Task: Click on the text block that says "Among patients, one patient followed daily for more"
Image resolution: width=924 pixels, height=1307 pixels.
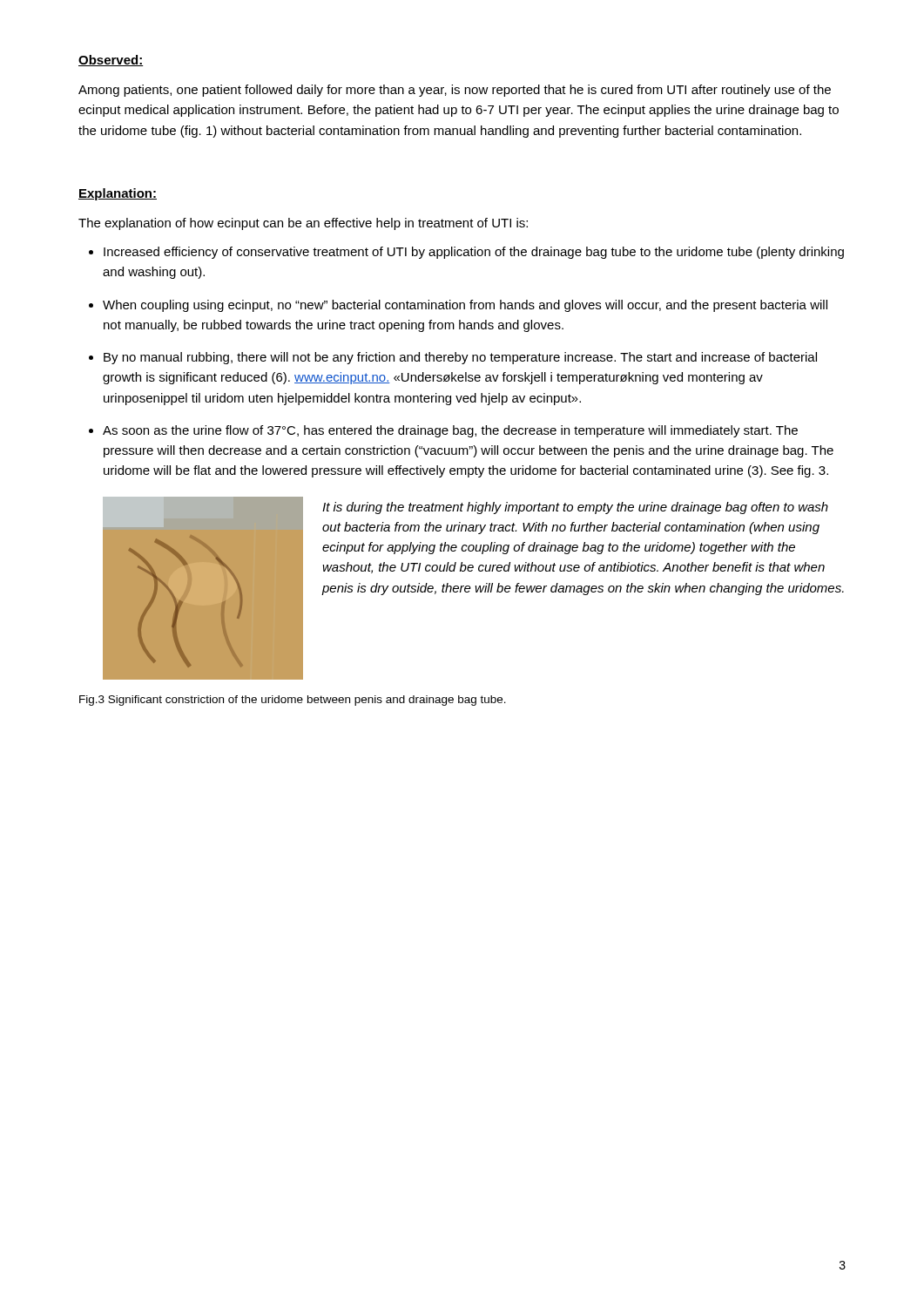Action: coord(459,110)
